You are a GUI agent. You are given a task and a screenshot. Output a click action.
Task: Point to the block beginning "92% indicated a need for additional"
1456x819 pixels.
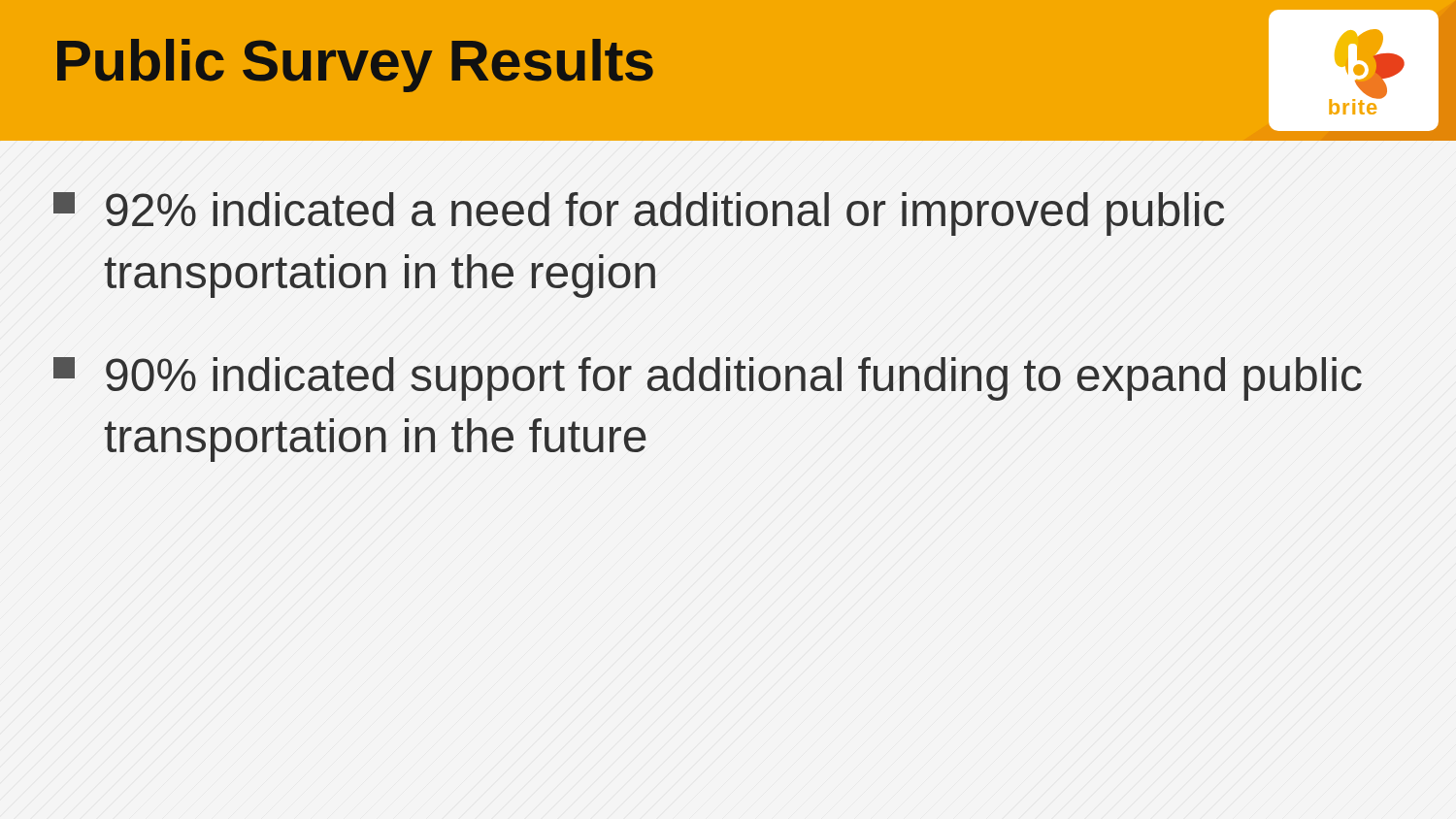click(x=709, y=241)
